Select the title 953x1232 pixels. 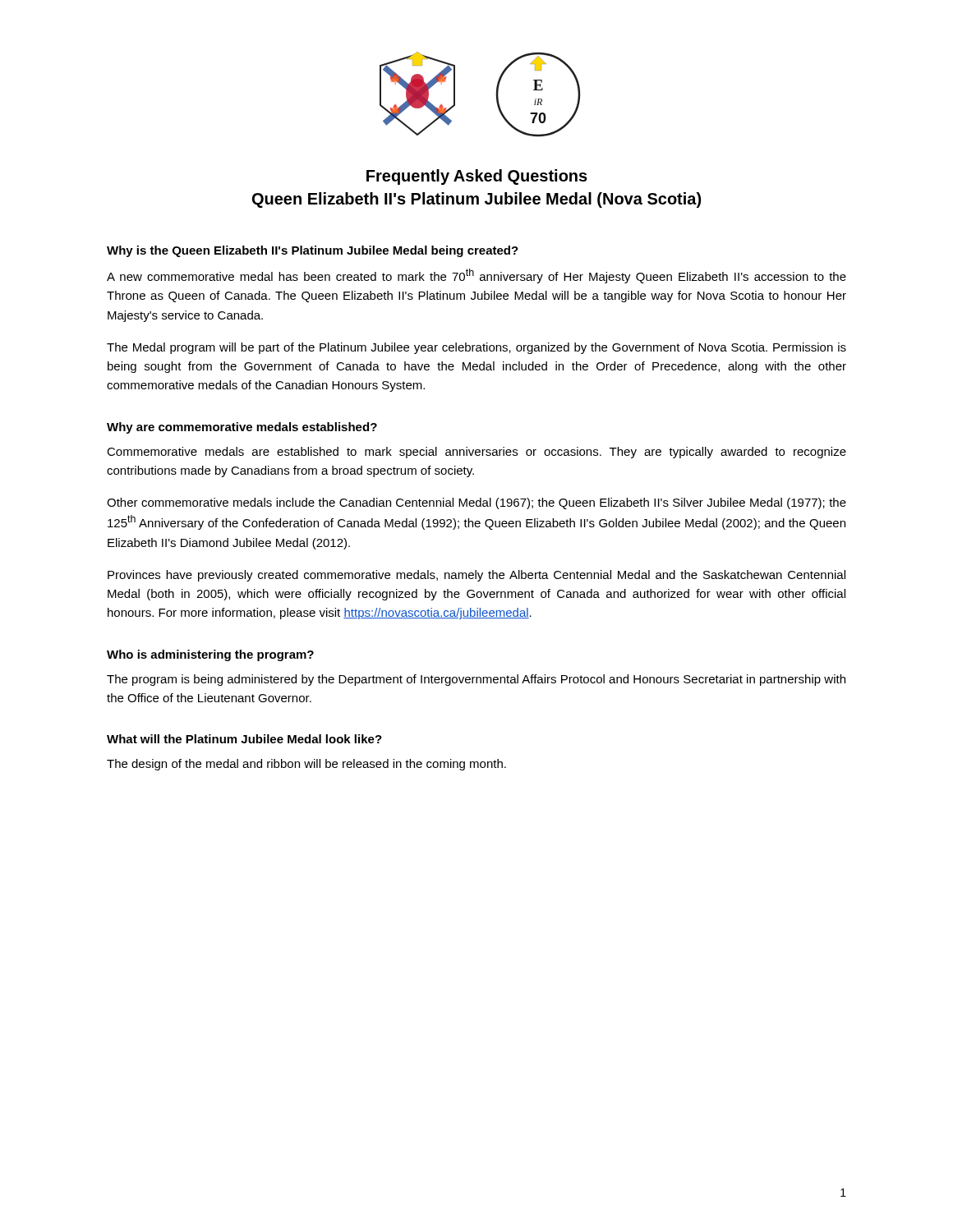476,187
